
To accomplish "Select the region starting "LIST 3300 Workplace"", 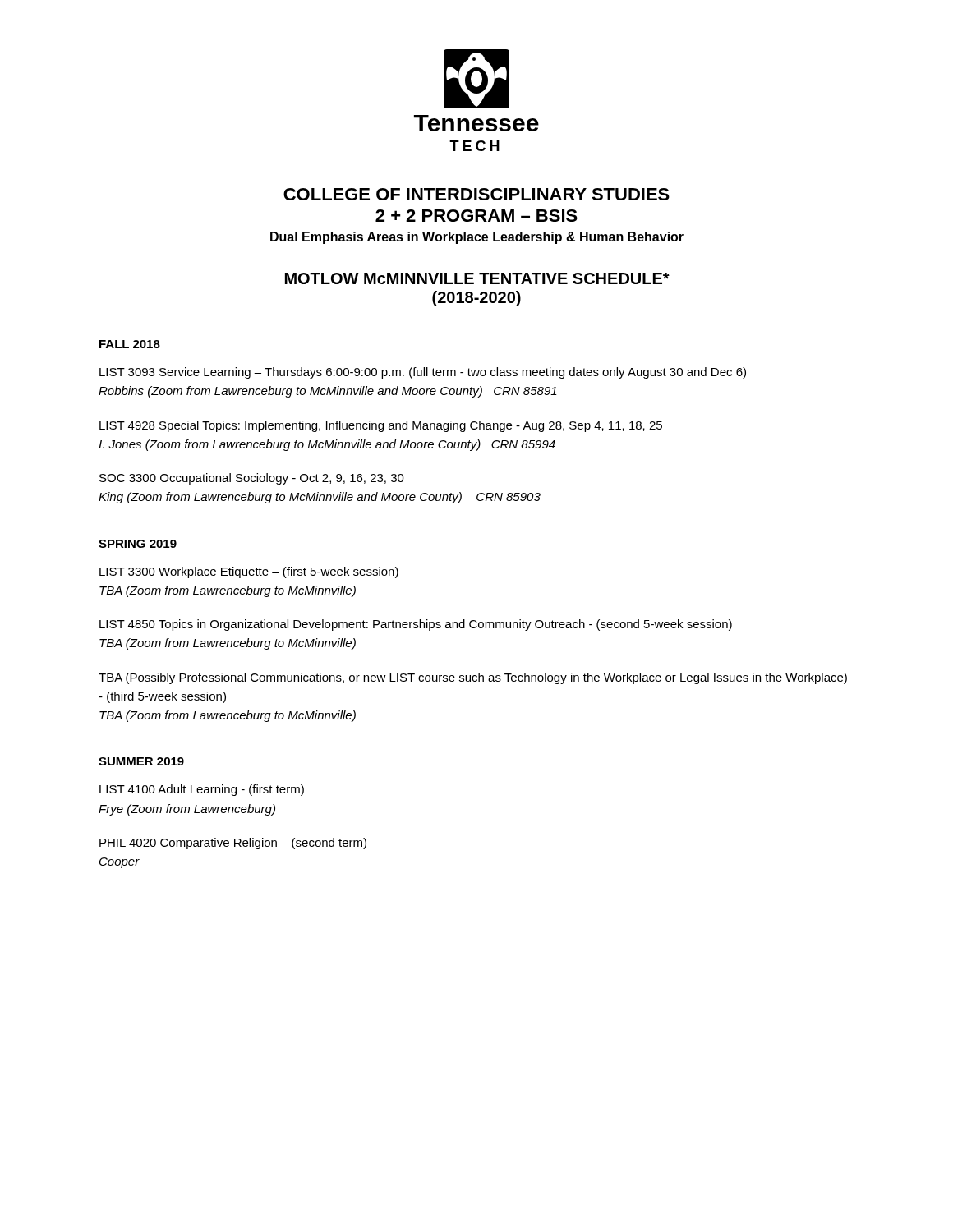I will point(249,572).
